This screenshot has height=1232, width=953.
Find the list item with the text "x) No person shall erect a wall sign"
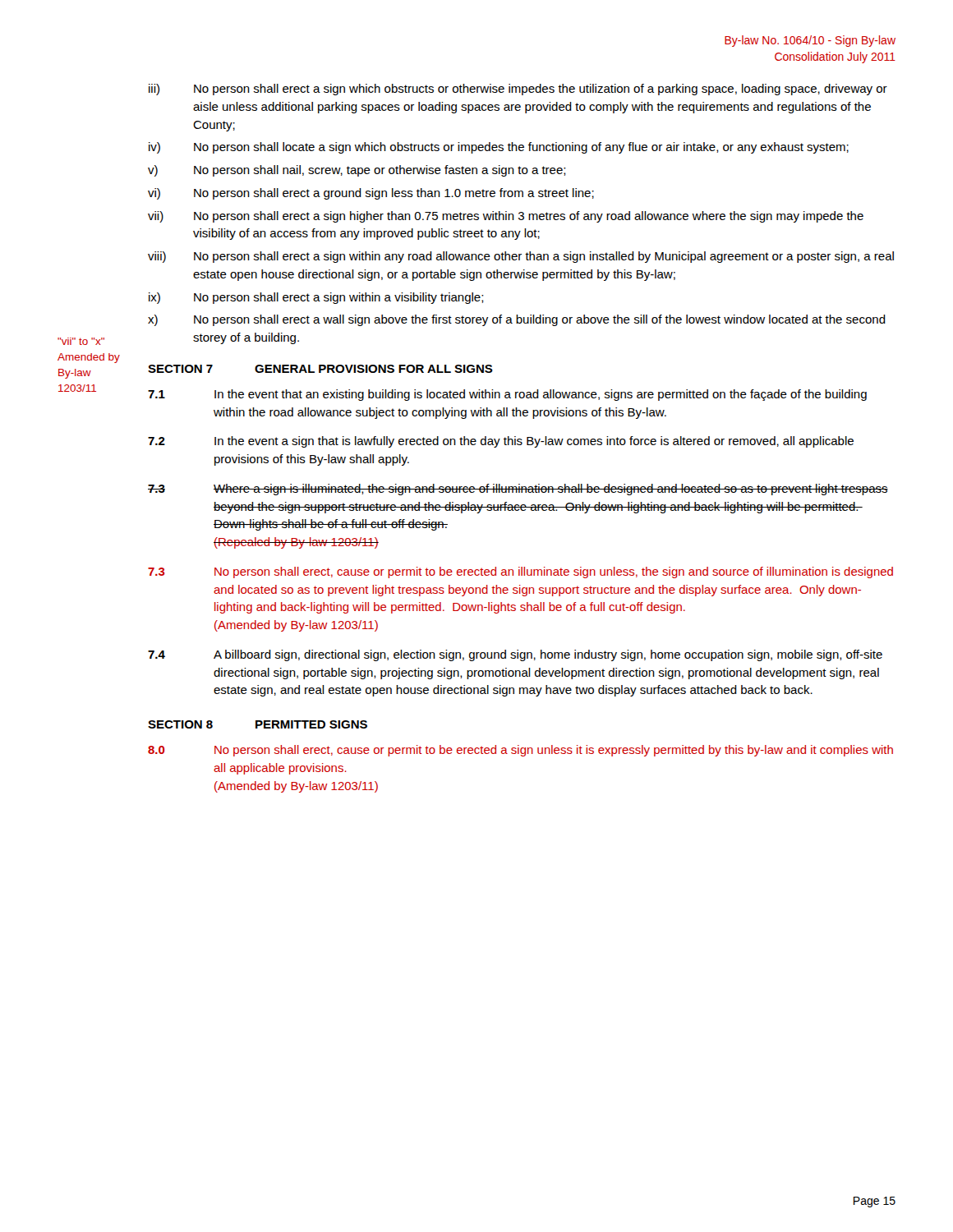pyautogui.click(x=522, y=329)
